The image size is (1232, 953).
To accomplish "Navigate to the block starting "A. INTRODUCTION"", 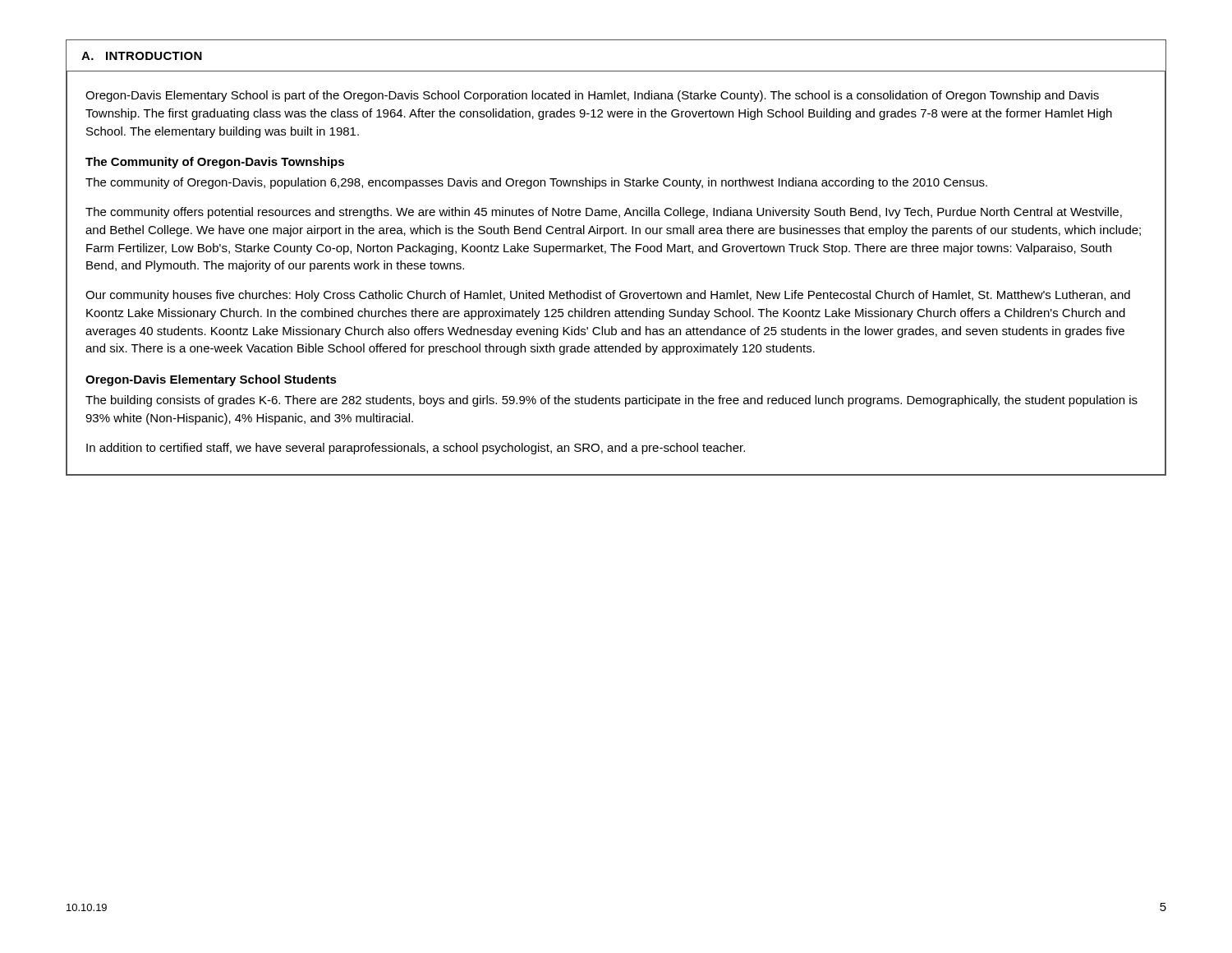I will 142,55.
